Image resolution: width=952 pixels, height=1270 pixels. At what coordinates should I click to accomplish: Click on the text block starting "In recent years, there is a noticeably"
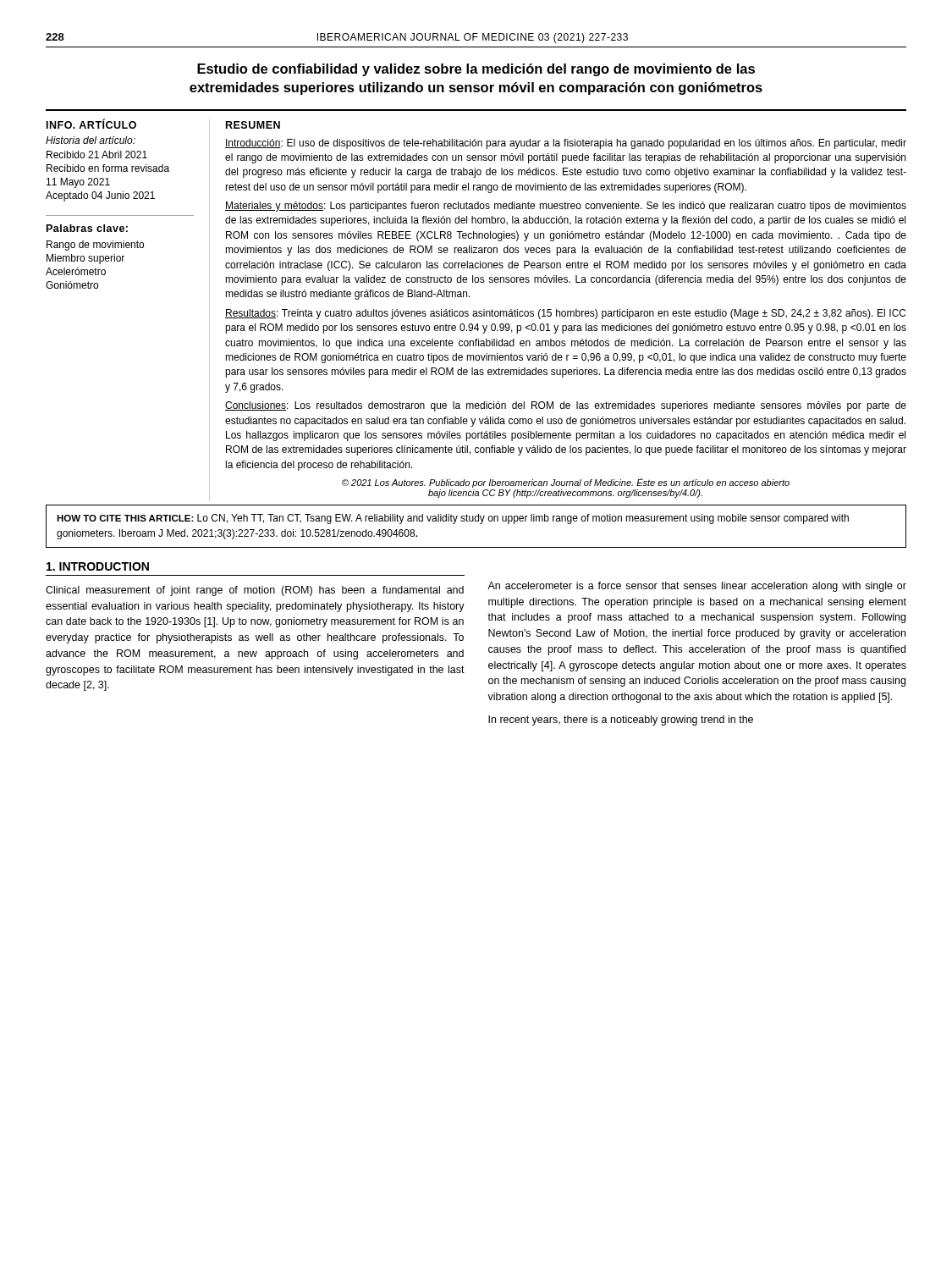[x=621, y=720]
